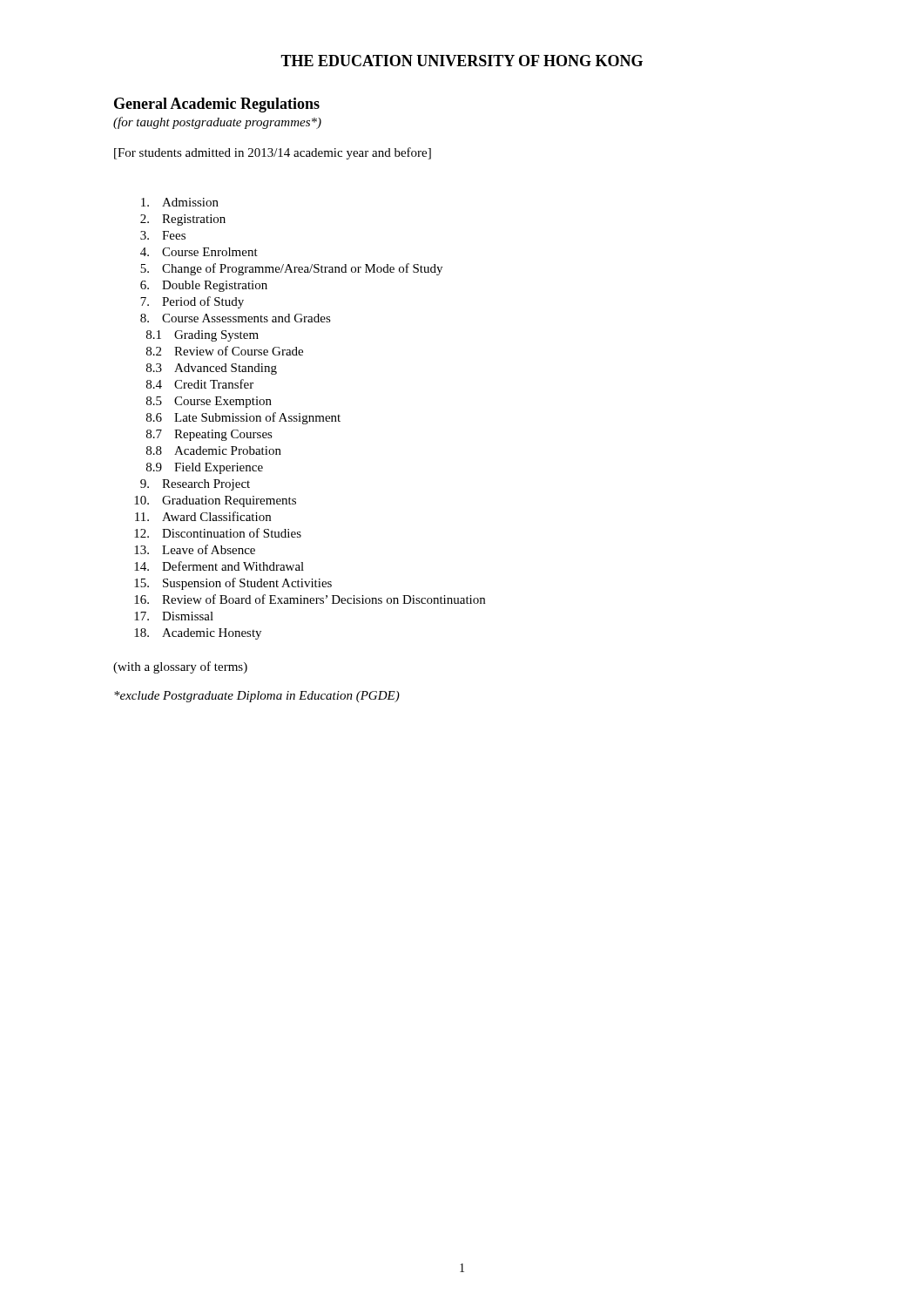924x1307 pixels.
Task: Find the list item that says "8.7Repeating Courses"
Action: [209, 435]
